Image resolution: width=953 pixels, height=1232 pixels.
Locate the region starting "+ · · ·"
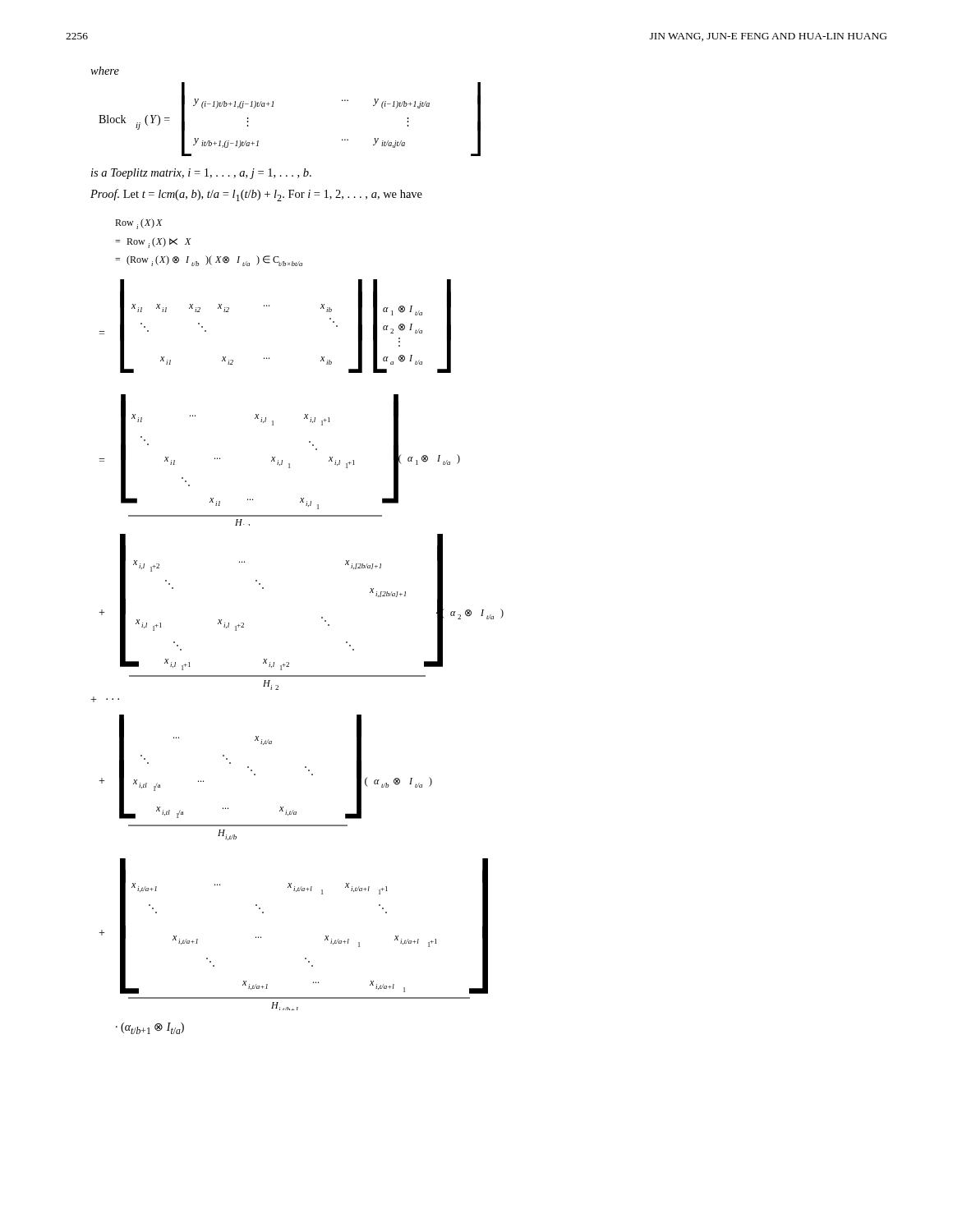[x=105, y=699]
